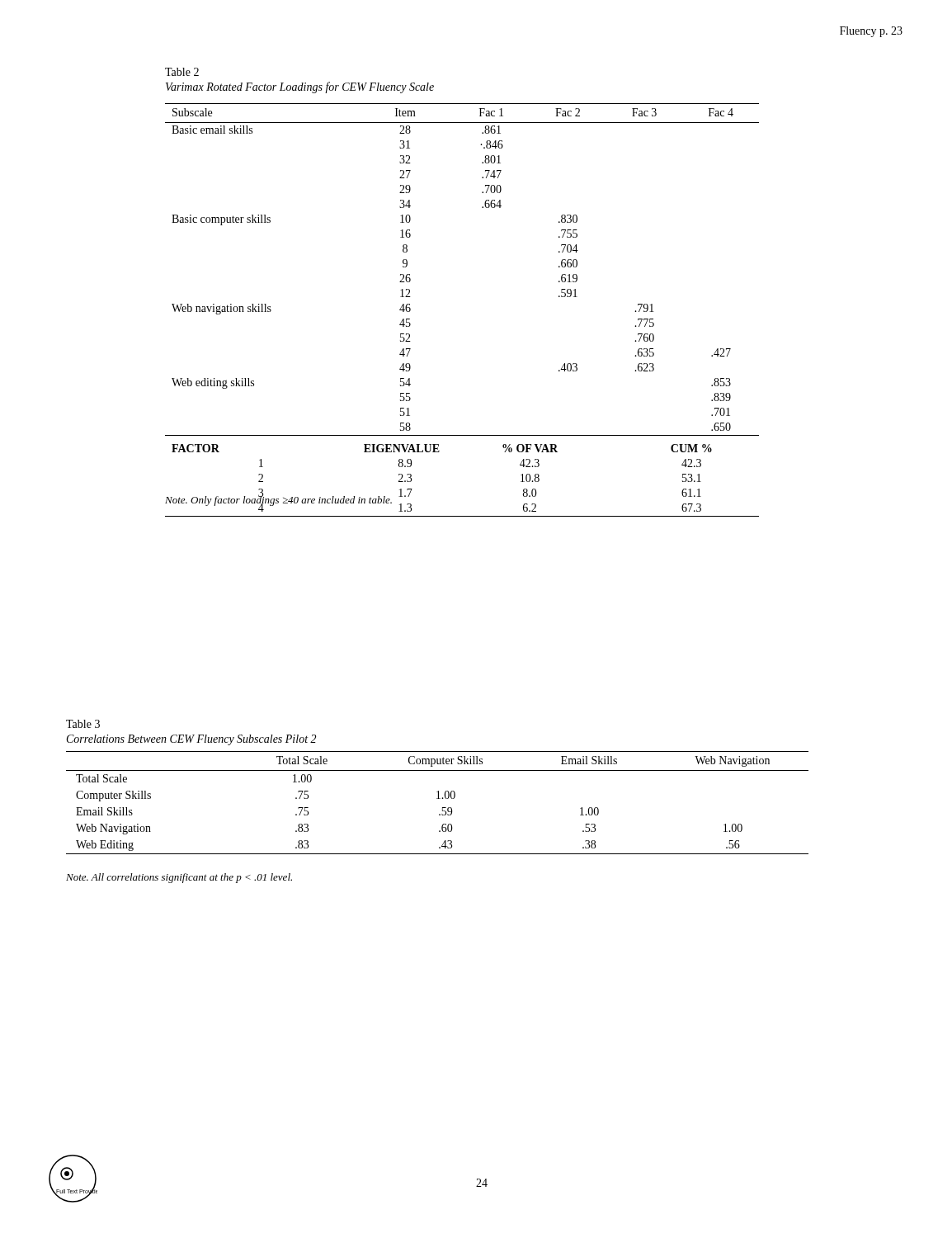Locate the logo
The height and width of the screenshot is (1238, 952).
click(x=73, y=1180)
